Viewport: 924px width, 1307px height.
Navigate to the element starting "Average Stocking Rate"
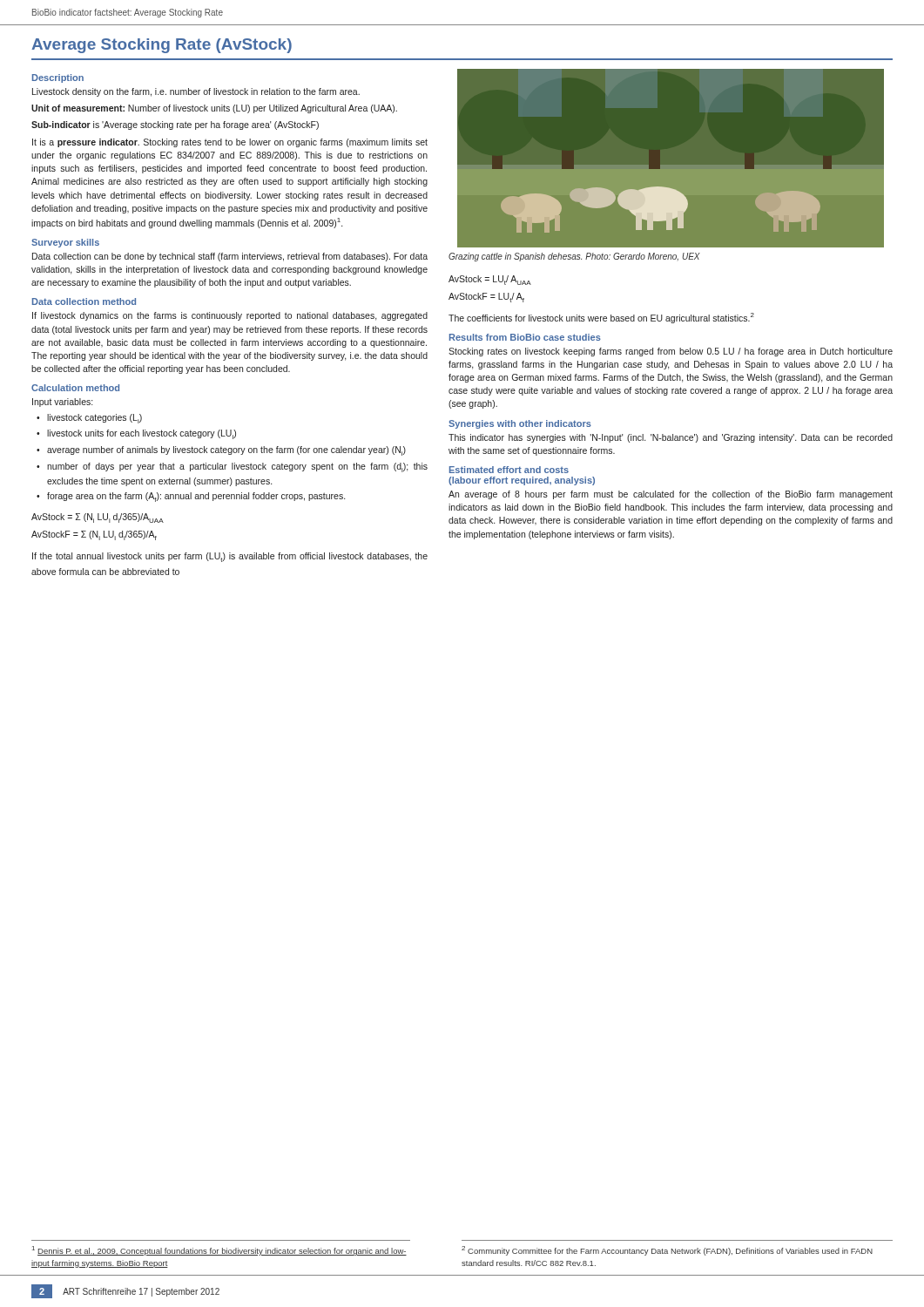pyautogui.click(x=162, y=44)
